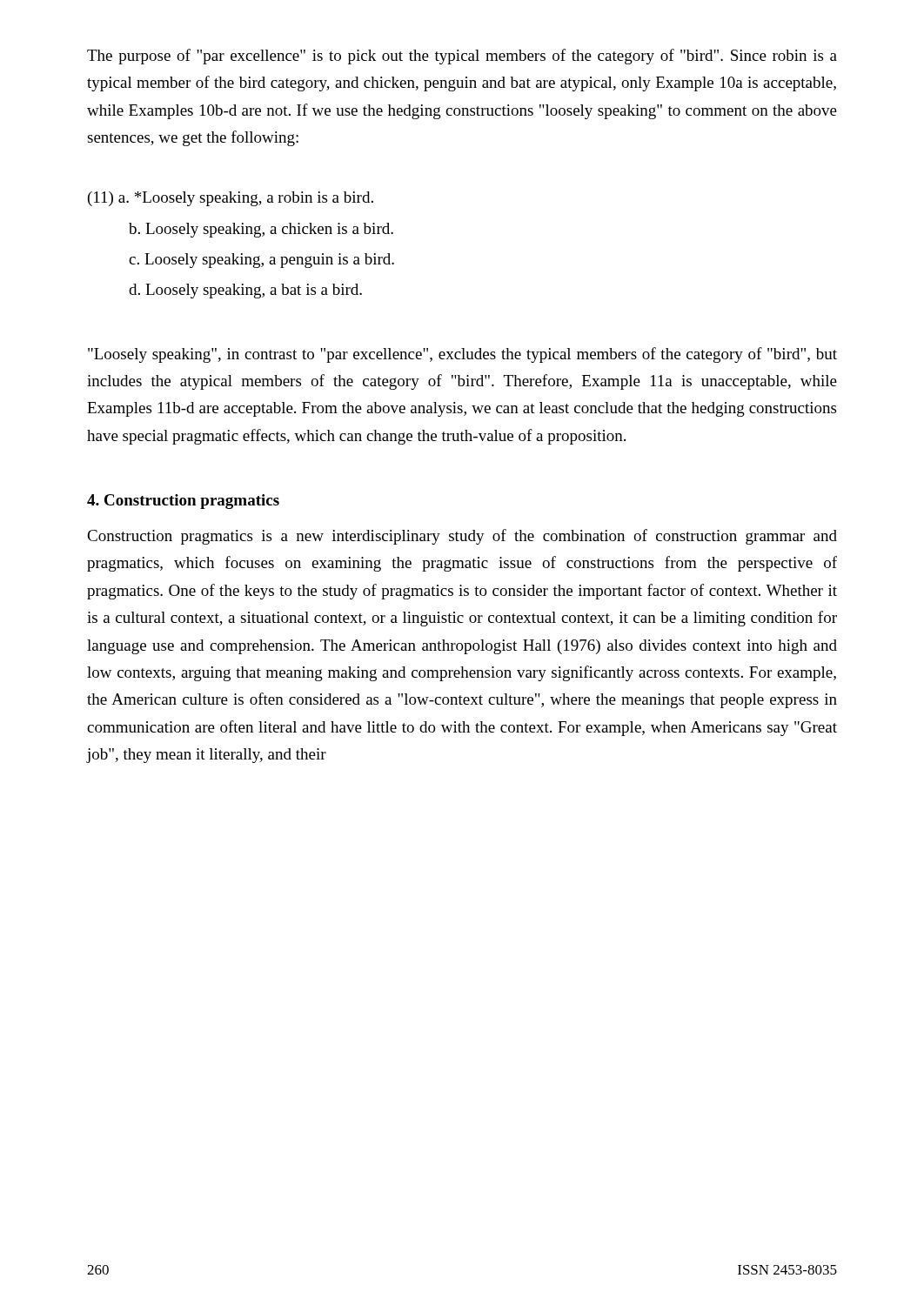
Task: Click on the text starting "c. Loosely speaking, a"
Action: click(262, 259)
